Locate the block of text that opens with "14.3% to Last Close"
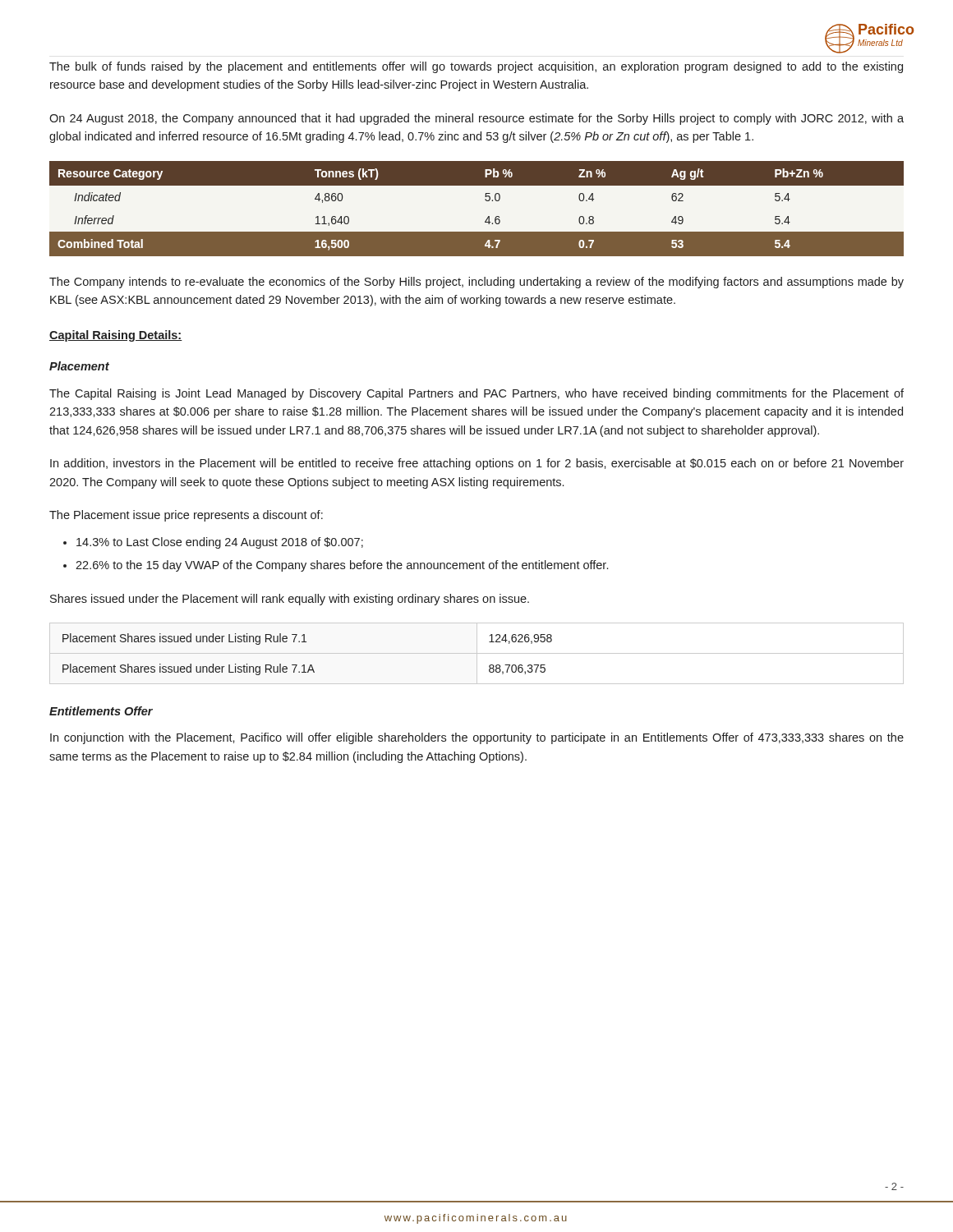The image size is (953, 1232). click(220, 543)
